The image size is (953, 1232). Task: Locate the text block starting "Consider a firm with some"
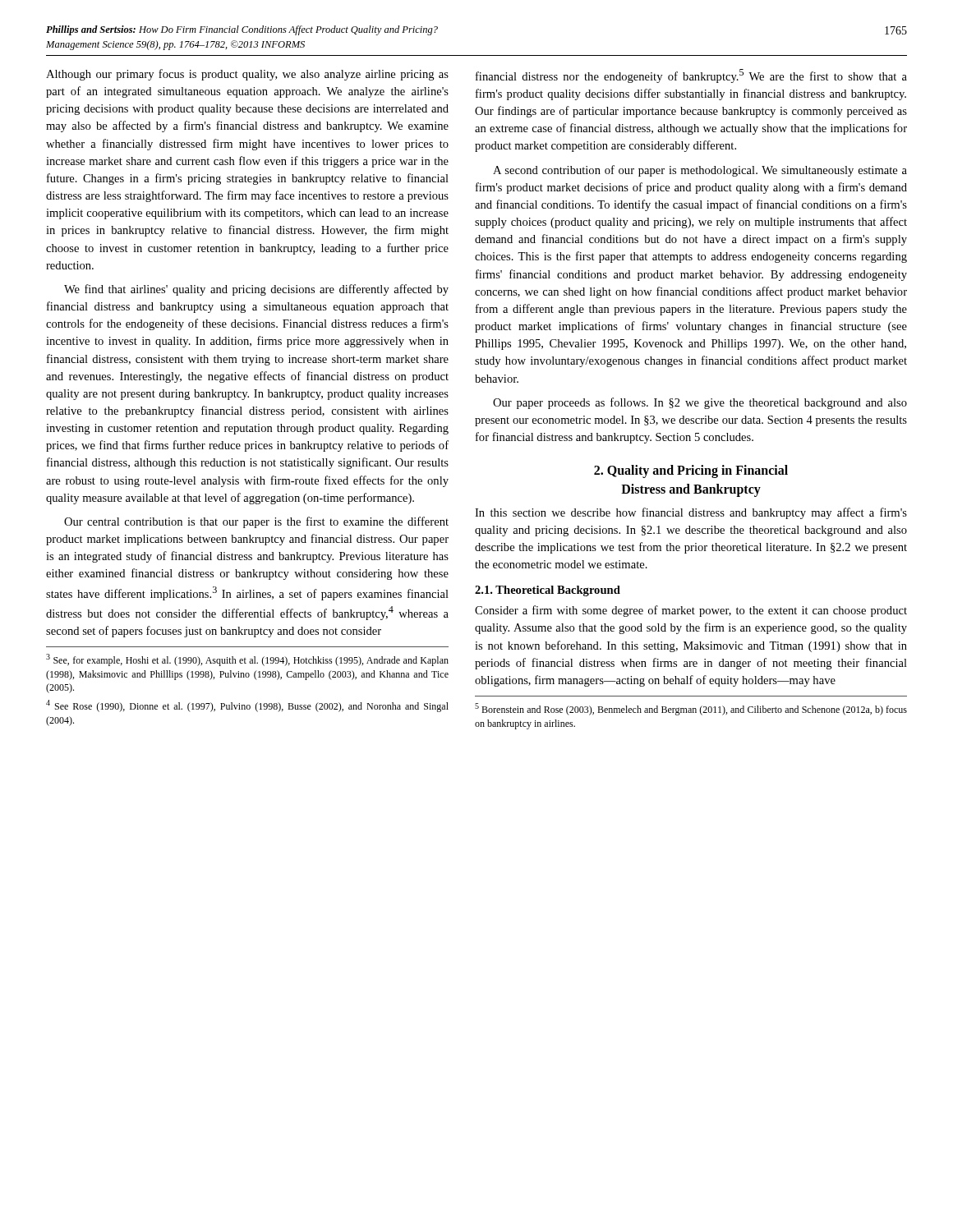click(691, 646)
